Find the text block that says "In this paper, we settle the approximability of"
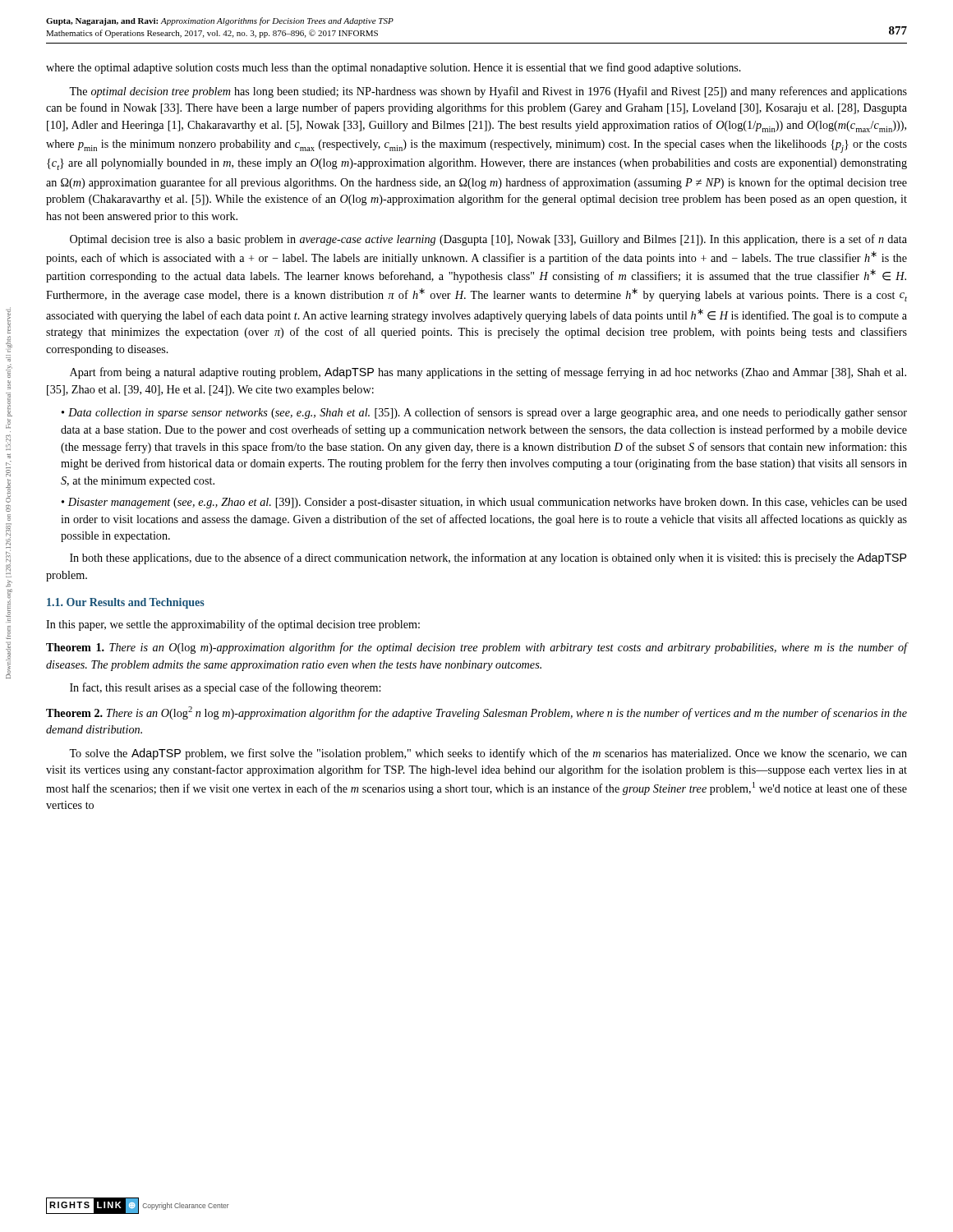 (233, 625)
